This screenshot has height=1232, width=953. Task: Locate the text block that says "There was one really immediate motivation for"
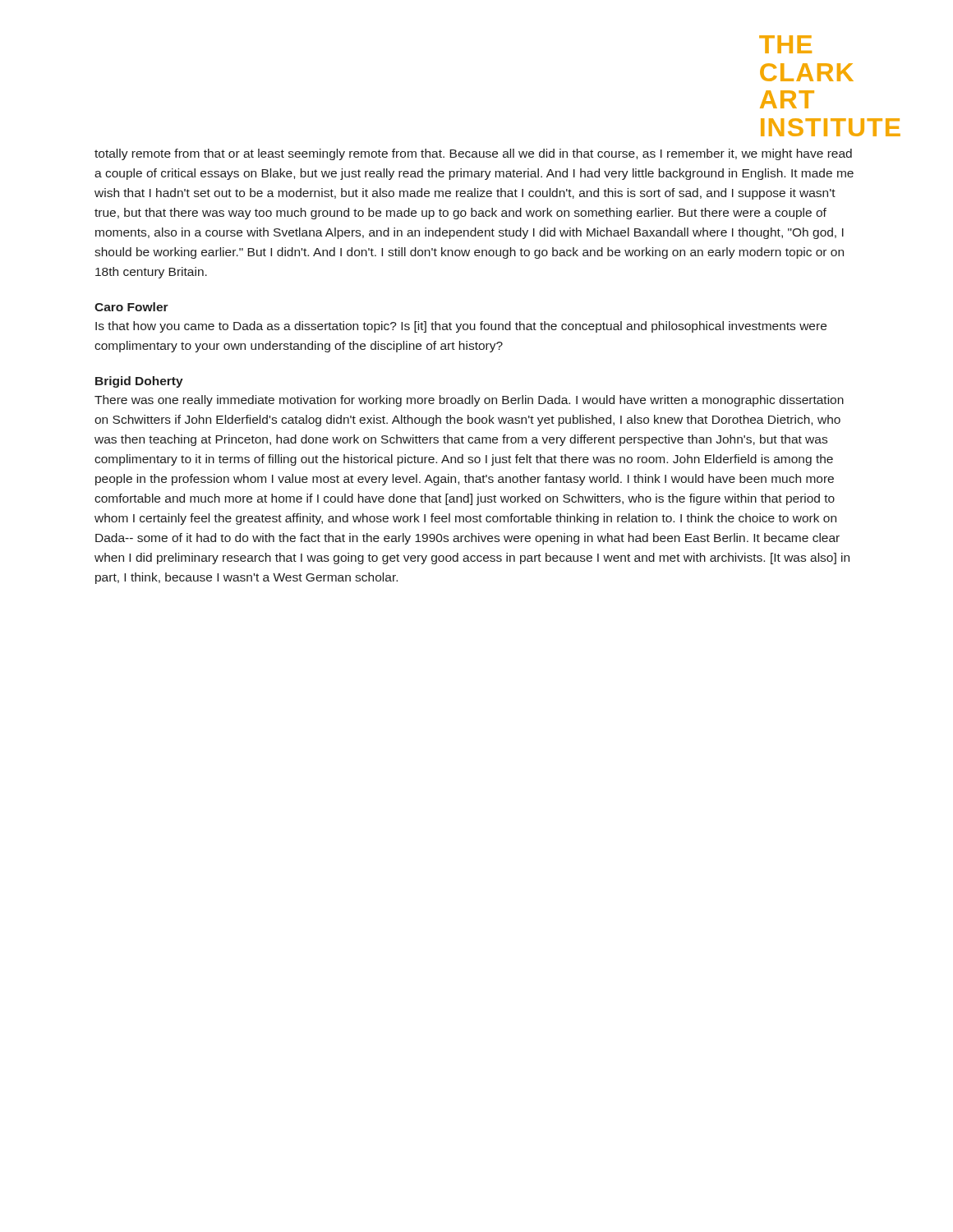(x=476, y=489)
